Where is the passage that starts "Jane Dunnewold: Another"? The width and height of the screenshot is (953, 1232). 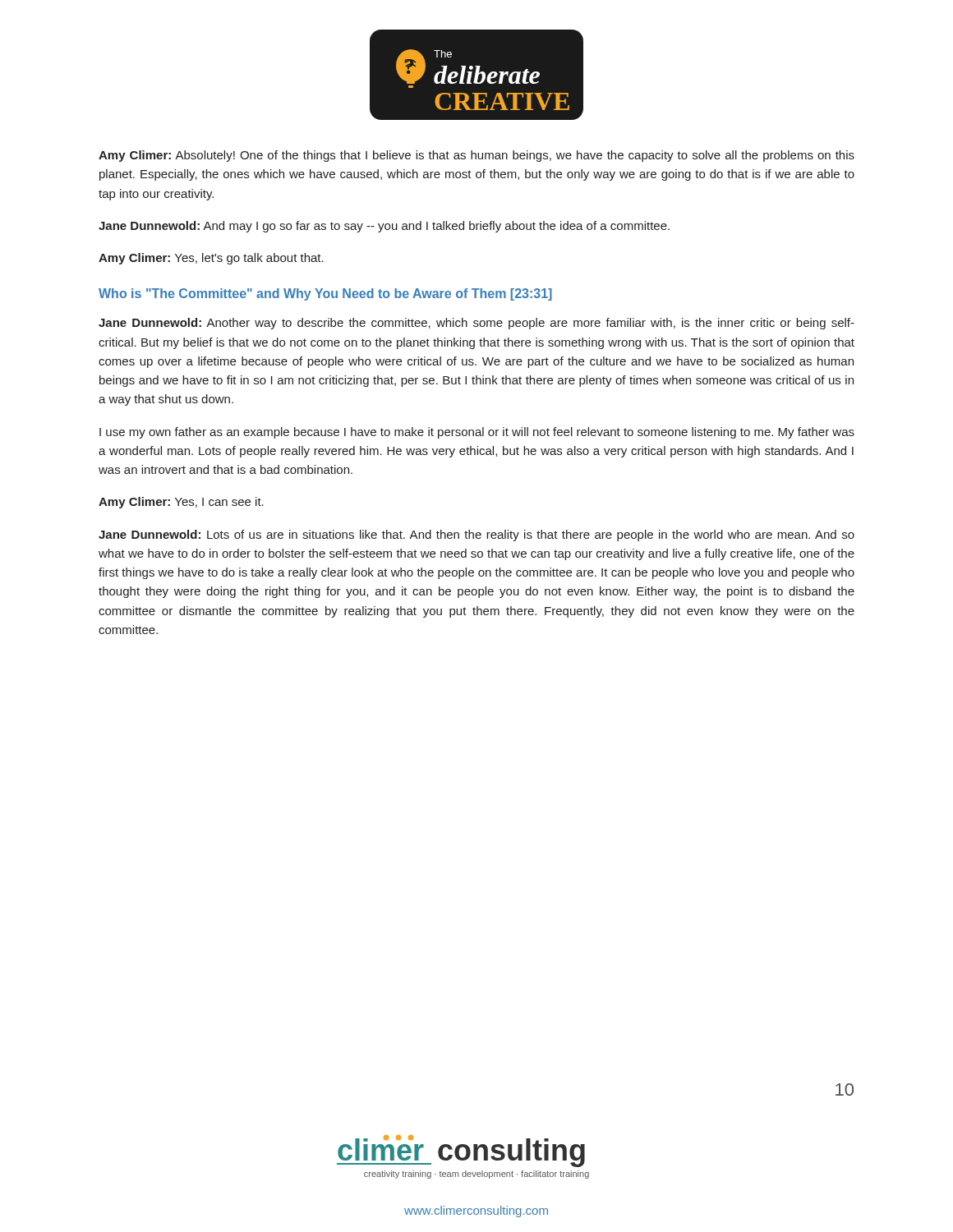476,361
